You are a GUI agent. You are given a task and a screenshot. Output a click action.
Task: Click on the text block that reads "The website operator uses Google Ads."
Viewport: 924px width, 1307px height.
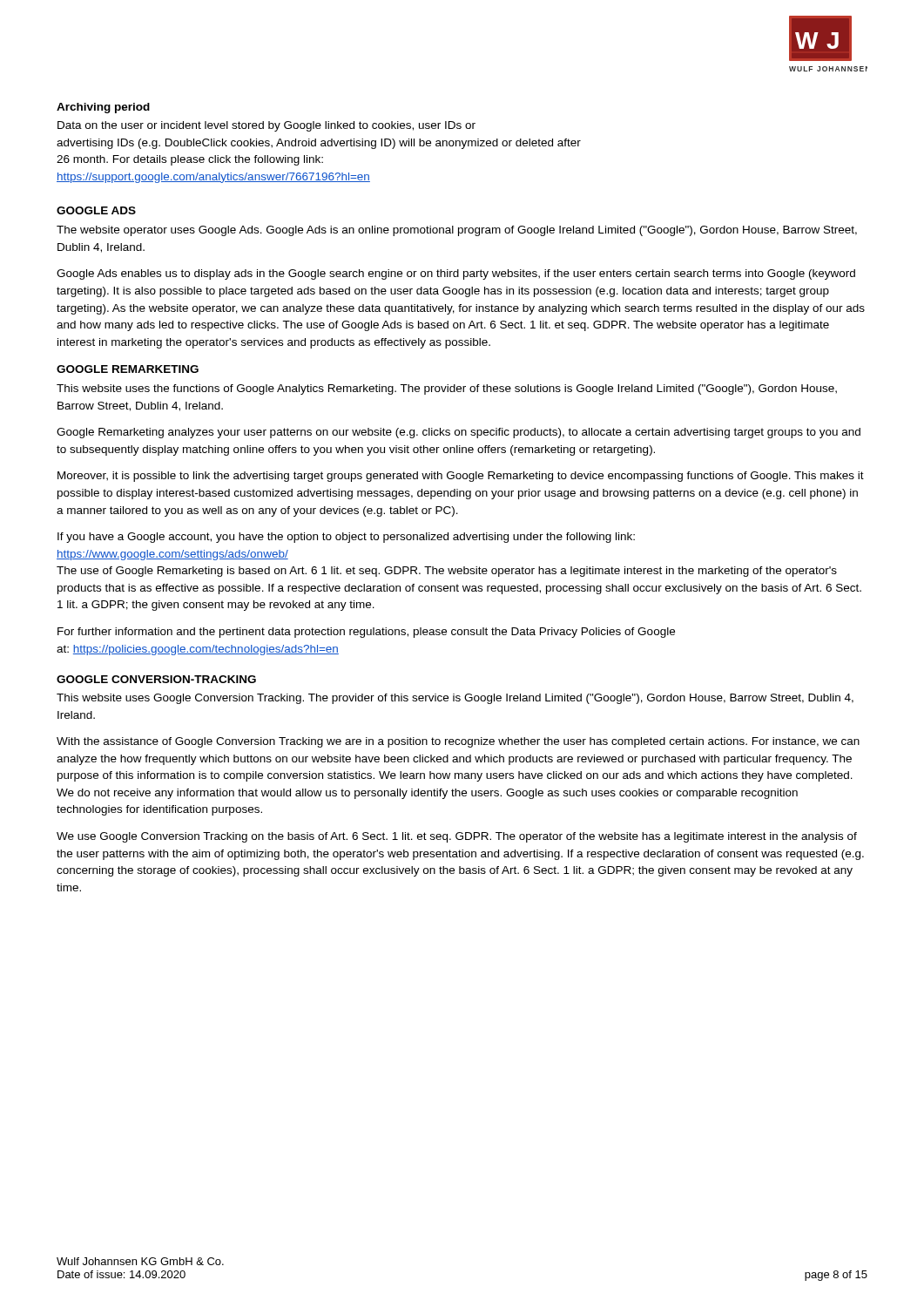(462, 239)
